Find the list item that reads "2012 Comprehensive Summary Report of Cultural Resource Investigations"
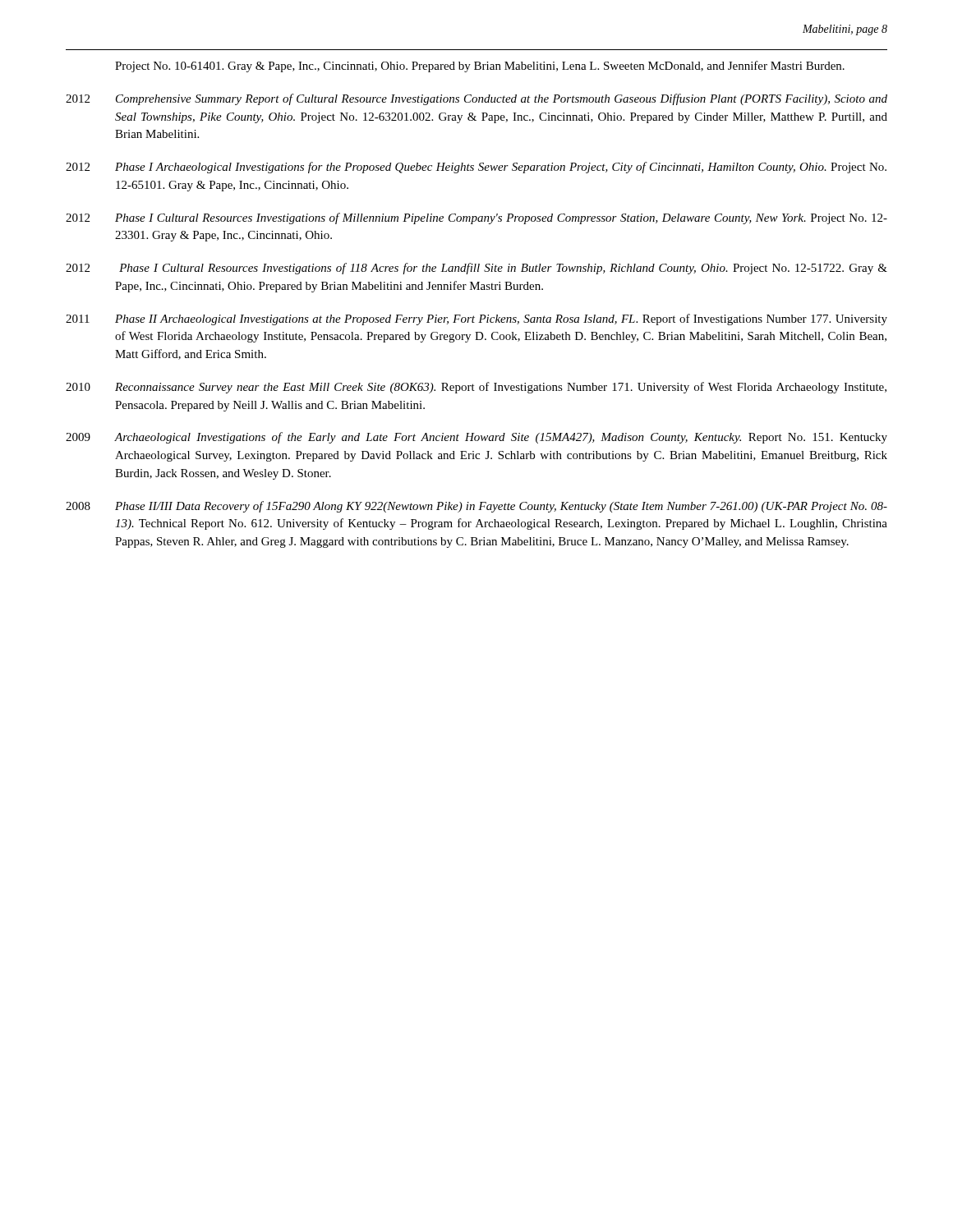The height and width of the screenshot is (1232, 953). [476, 117]
